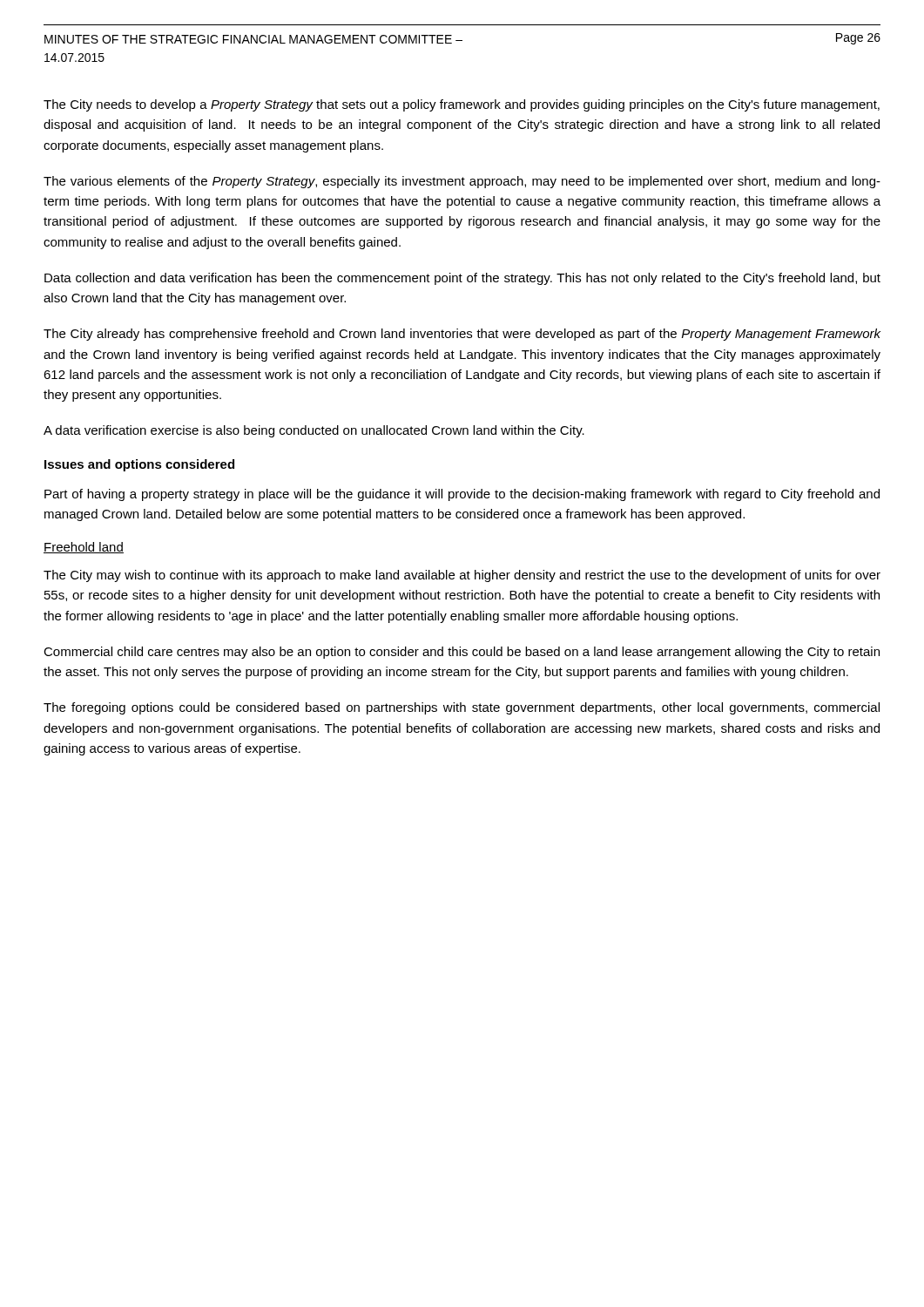Image resolution: width=924 pixels, height=1307 pixels.
Task: Find the block starting "Commercial child care centres may"
Action: click(x=462, y=661)
